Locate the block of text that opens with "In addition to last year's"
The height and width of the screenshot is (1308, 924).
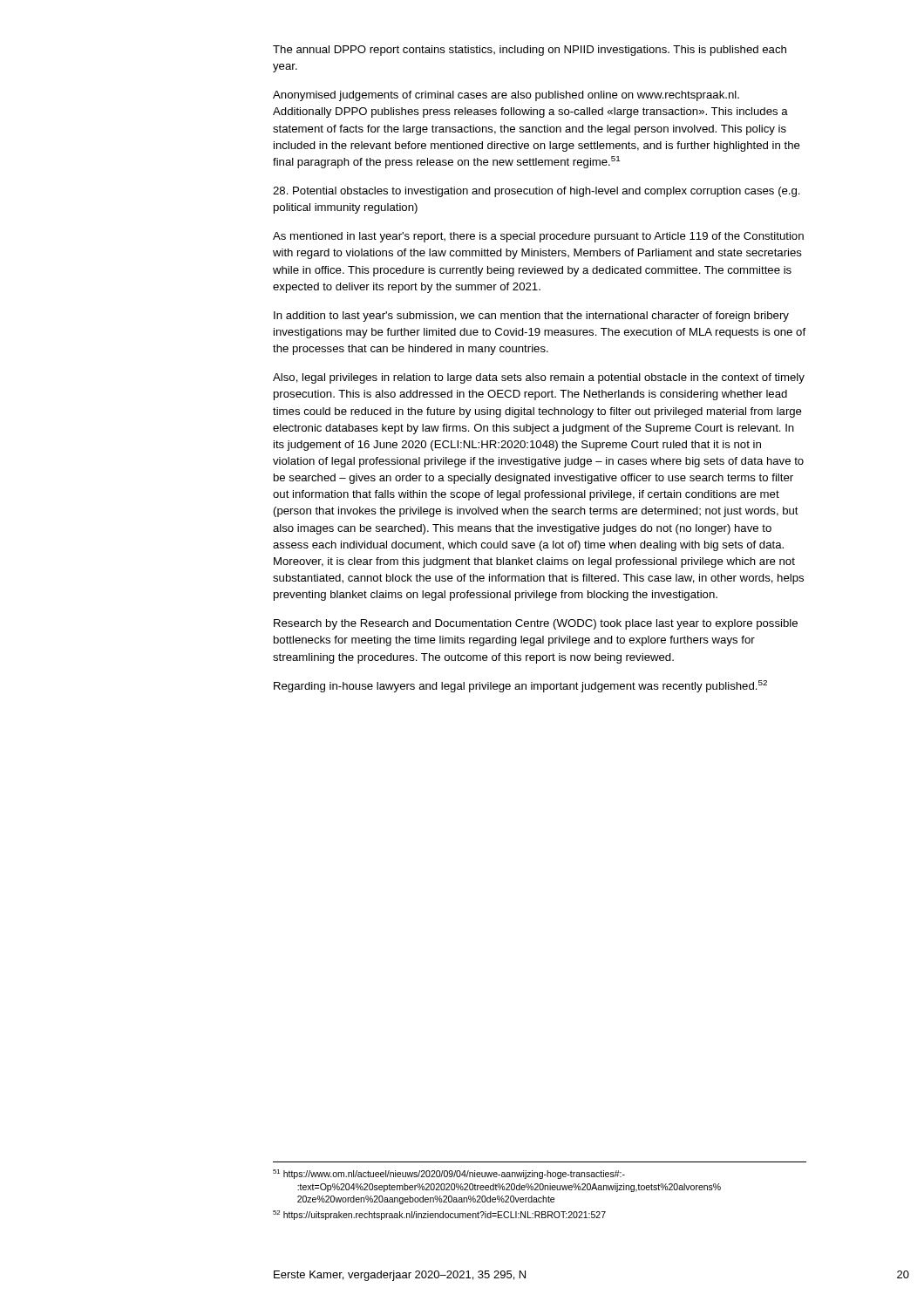click(539, 332)
